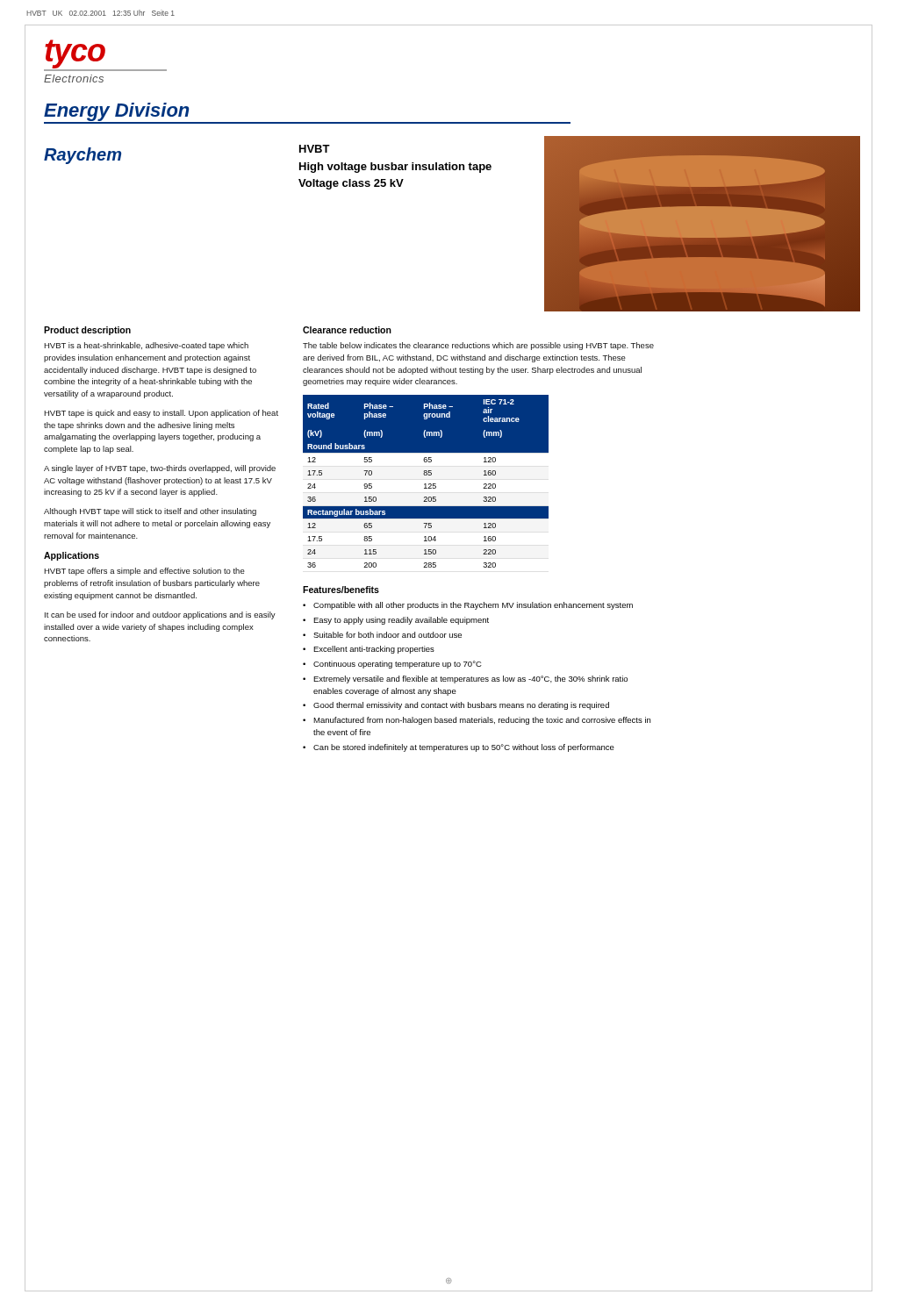This screenshot has width=897, height=1316.
Task: Point to the region starting "Extremely versatile and flexible"
Action: [x=471, y=685]
